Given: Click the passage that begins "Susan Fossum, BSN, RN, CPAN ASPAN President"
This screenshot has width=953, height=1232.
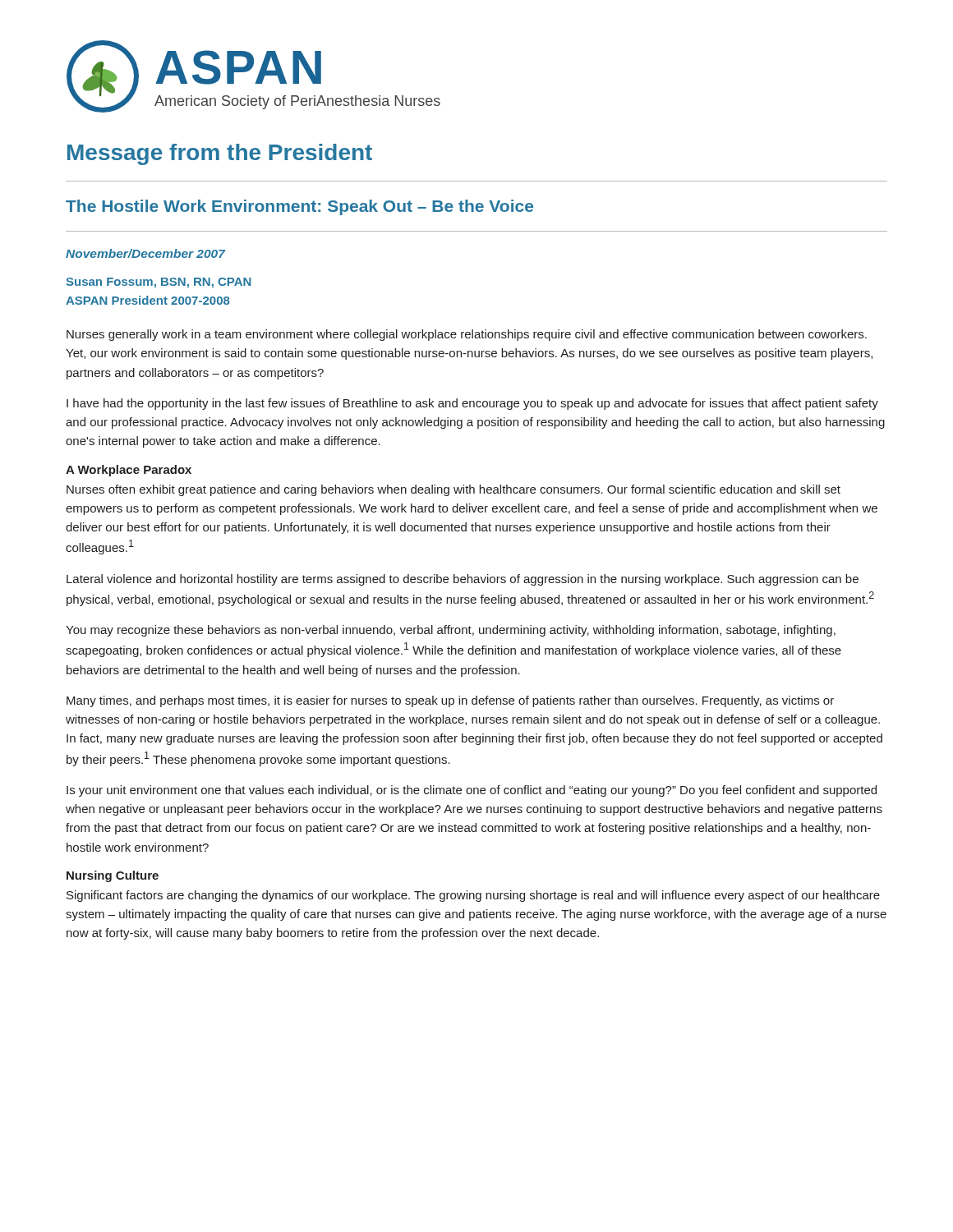Looking at the screenshot, I should pyautogui.click(x=159, y=291).
